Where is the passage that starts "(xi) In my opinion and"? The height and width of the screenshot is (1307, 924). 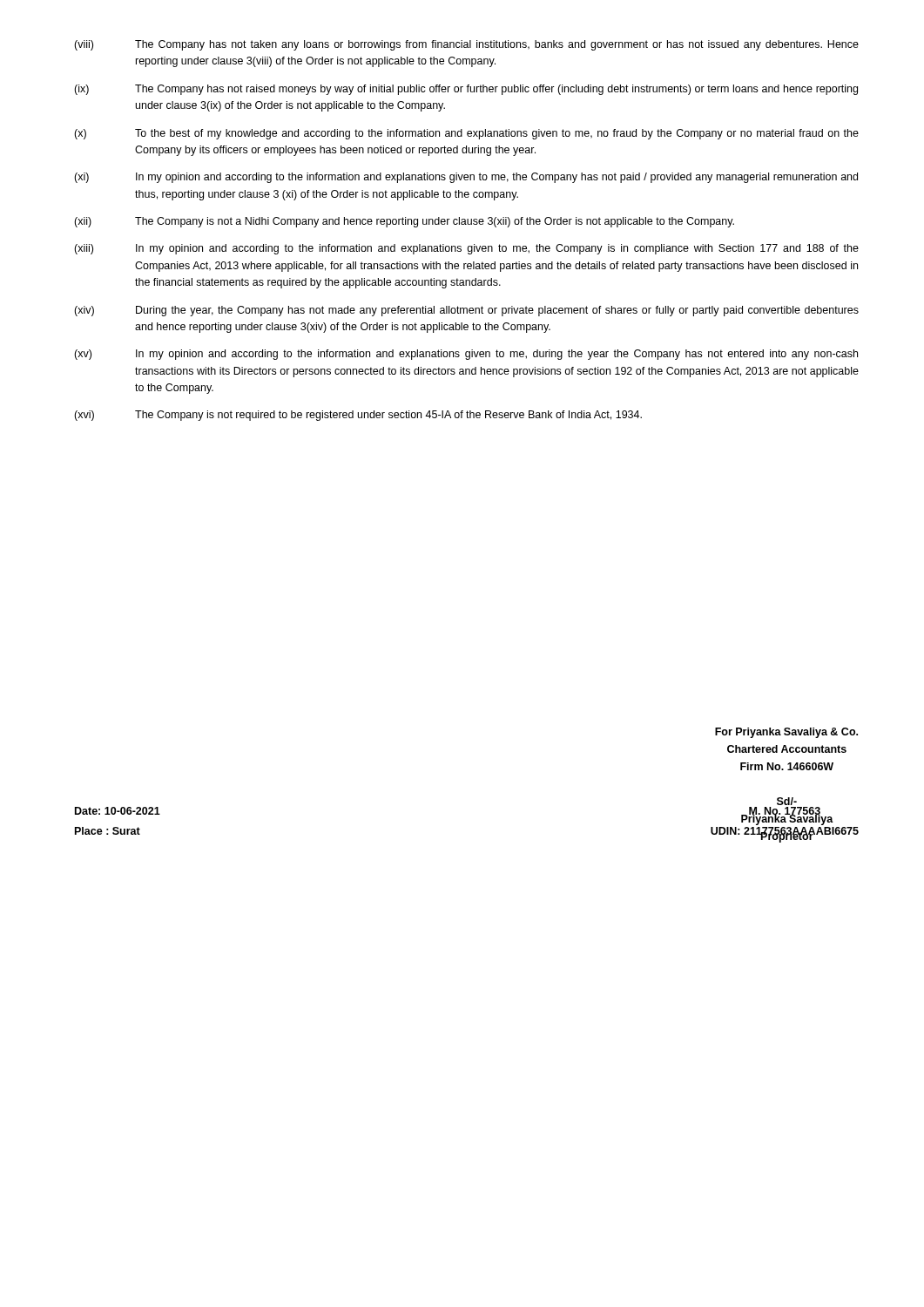coord(466,186)
